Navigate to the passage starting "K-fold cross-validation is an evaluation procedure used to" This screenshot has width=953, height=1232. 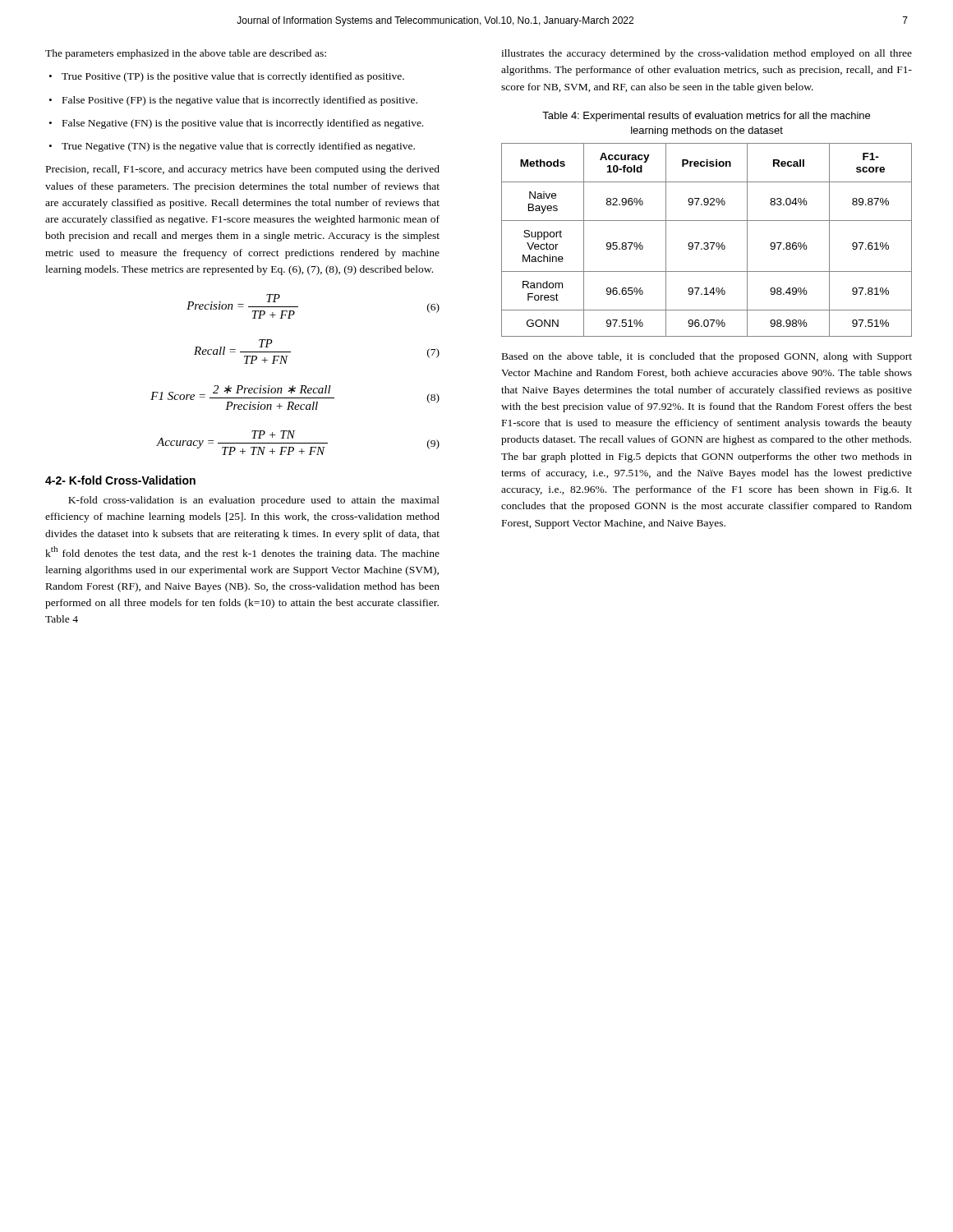pos(242,559)
